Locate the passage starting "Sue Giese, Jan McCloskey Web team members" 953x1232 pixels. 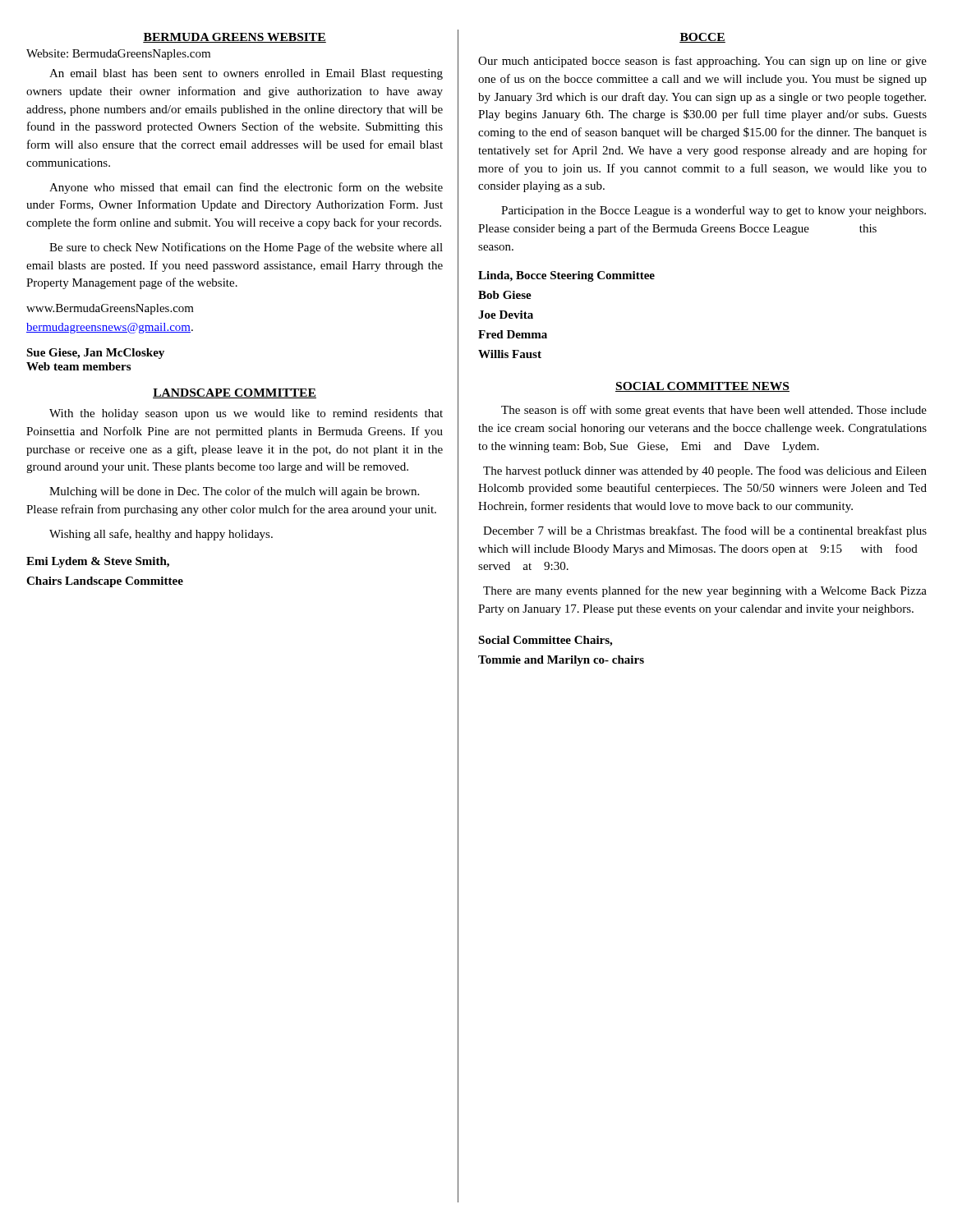click(95, 354)
